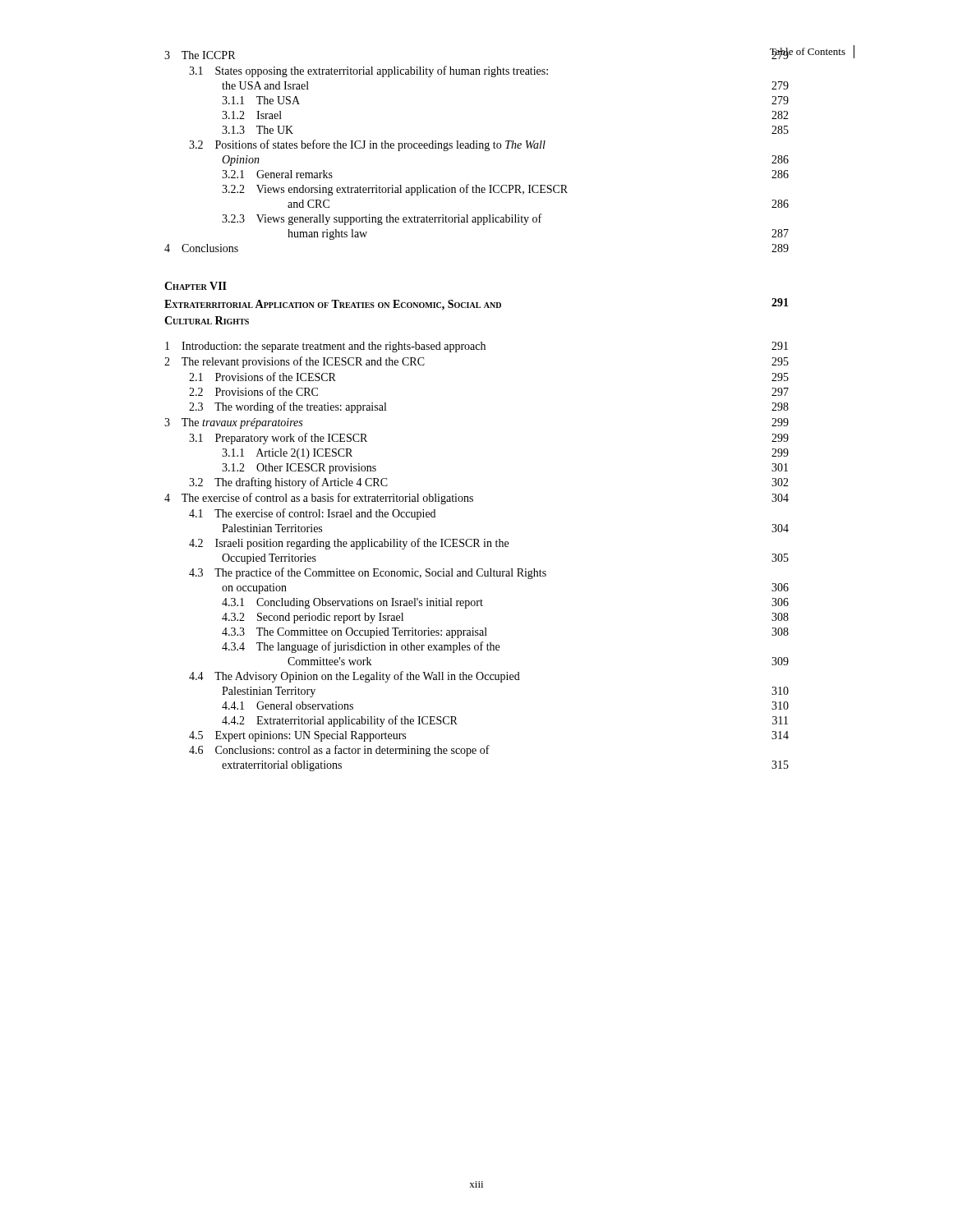Where is the passage that starts "3 The travaux"?

coord(242,423)
